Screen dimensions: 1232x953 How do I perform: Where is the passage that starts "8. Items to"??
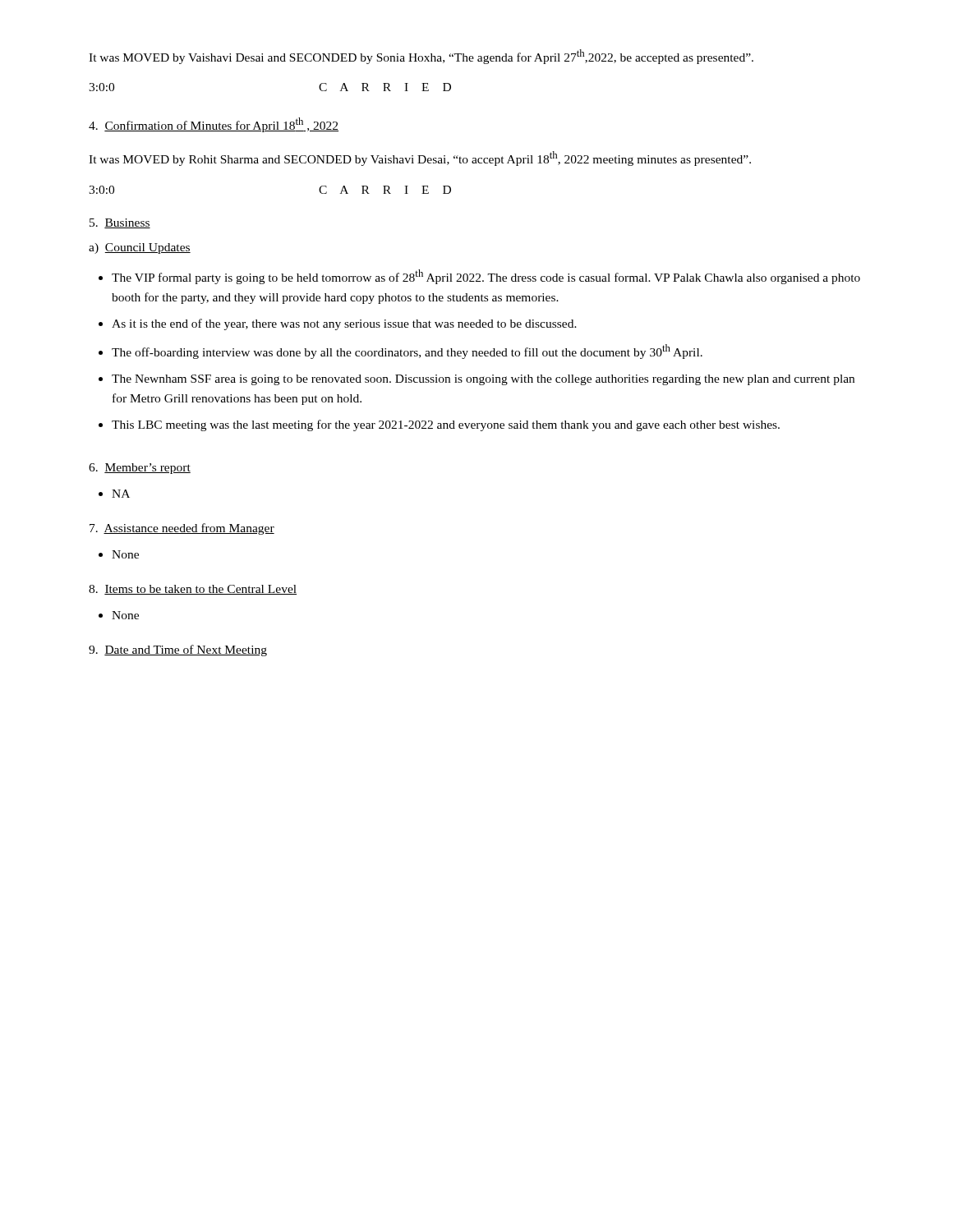(x=193, y=589)
